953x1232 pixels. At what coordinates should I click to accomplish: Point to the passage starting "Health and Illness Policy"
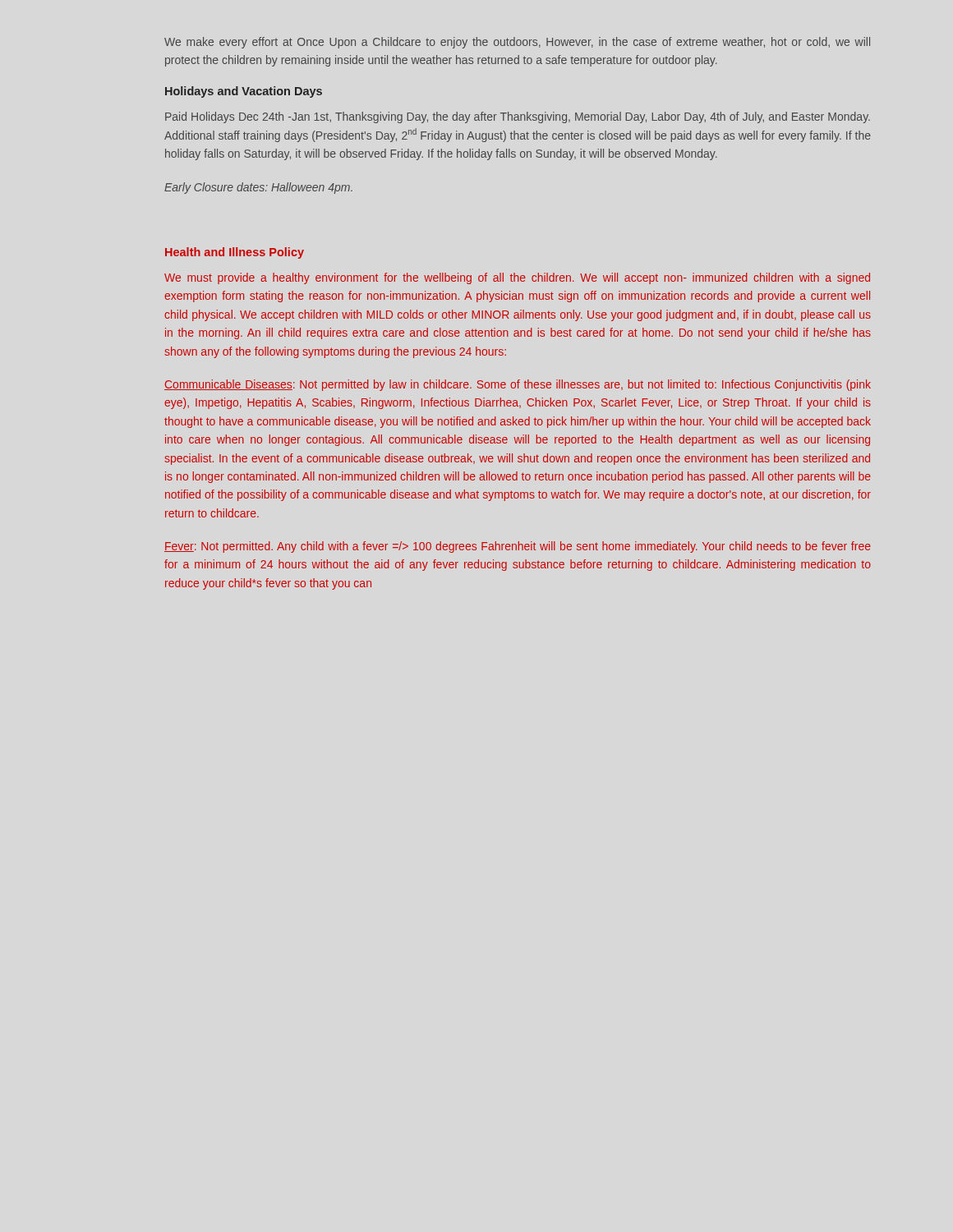pos(234,252)
